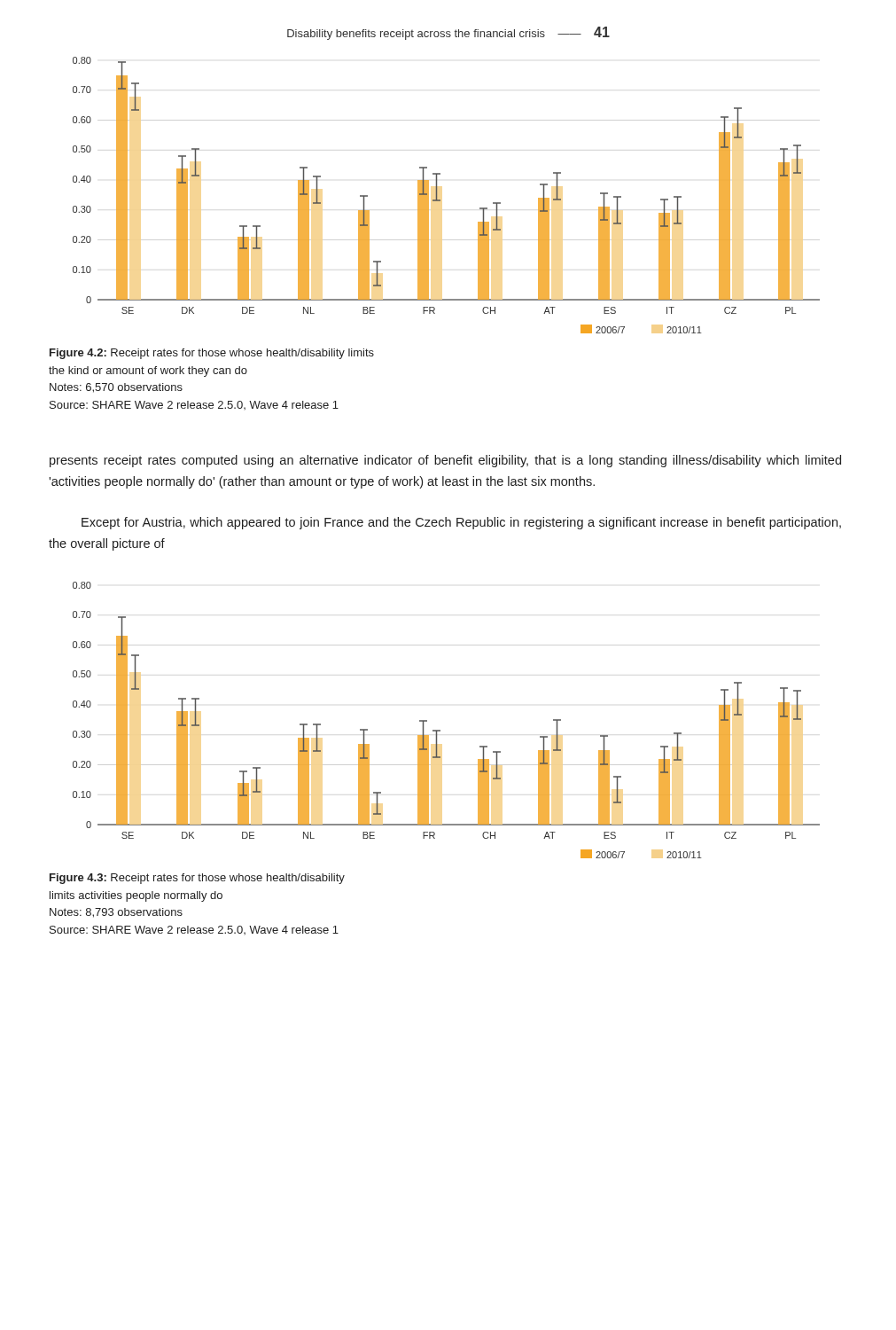Select the text starting "Except for Austria, which appeared to"
The height and width of the screenshot is (1330, 896).
[445, 534]
